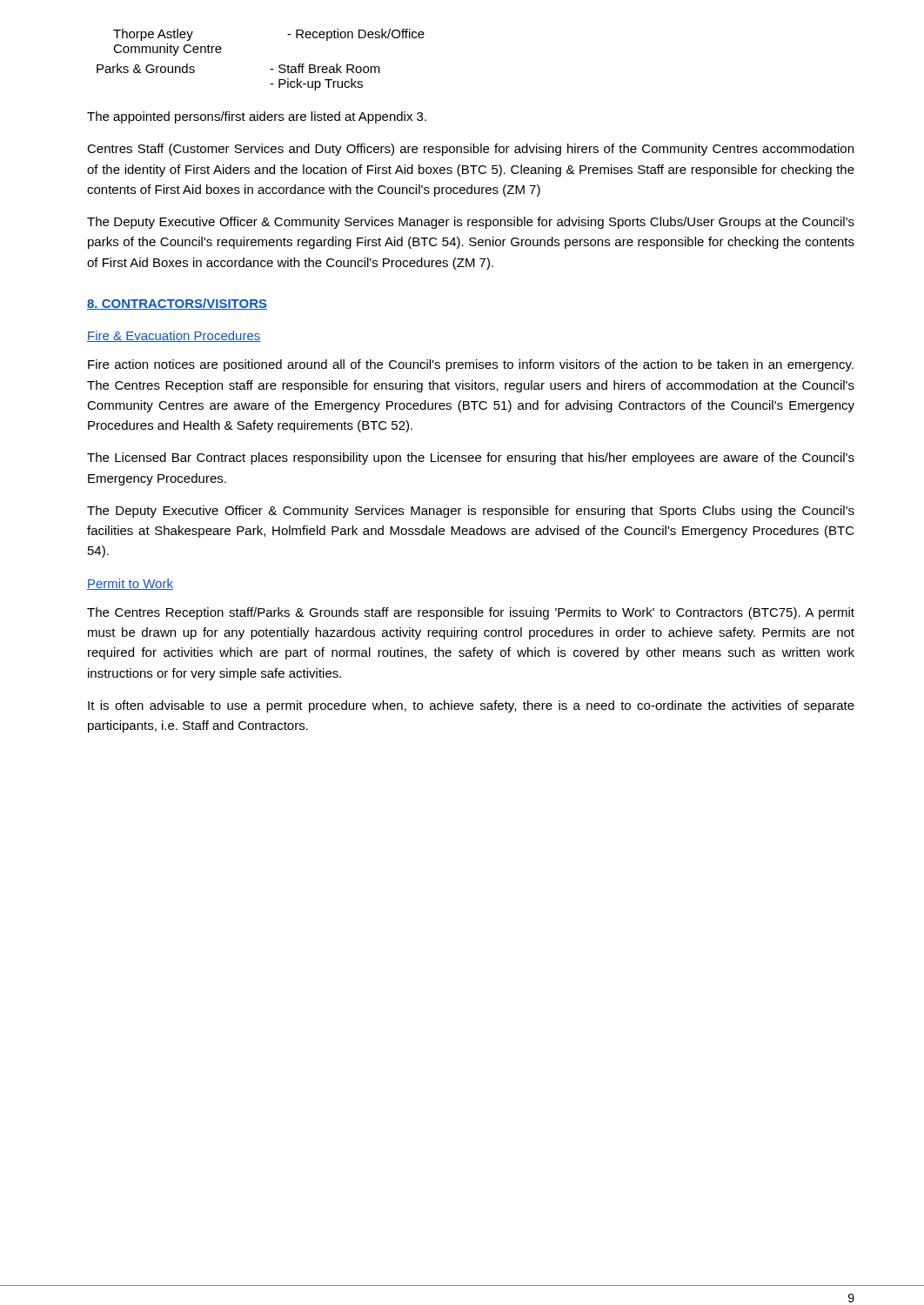Screen dimensions: 1305x924
Task: Navigate to the block starting "8. CONTRACTORS/VISITORS"
Action: [177, 304]
